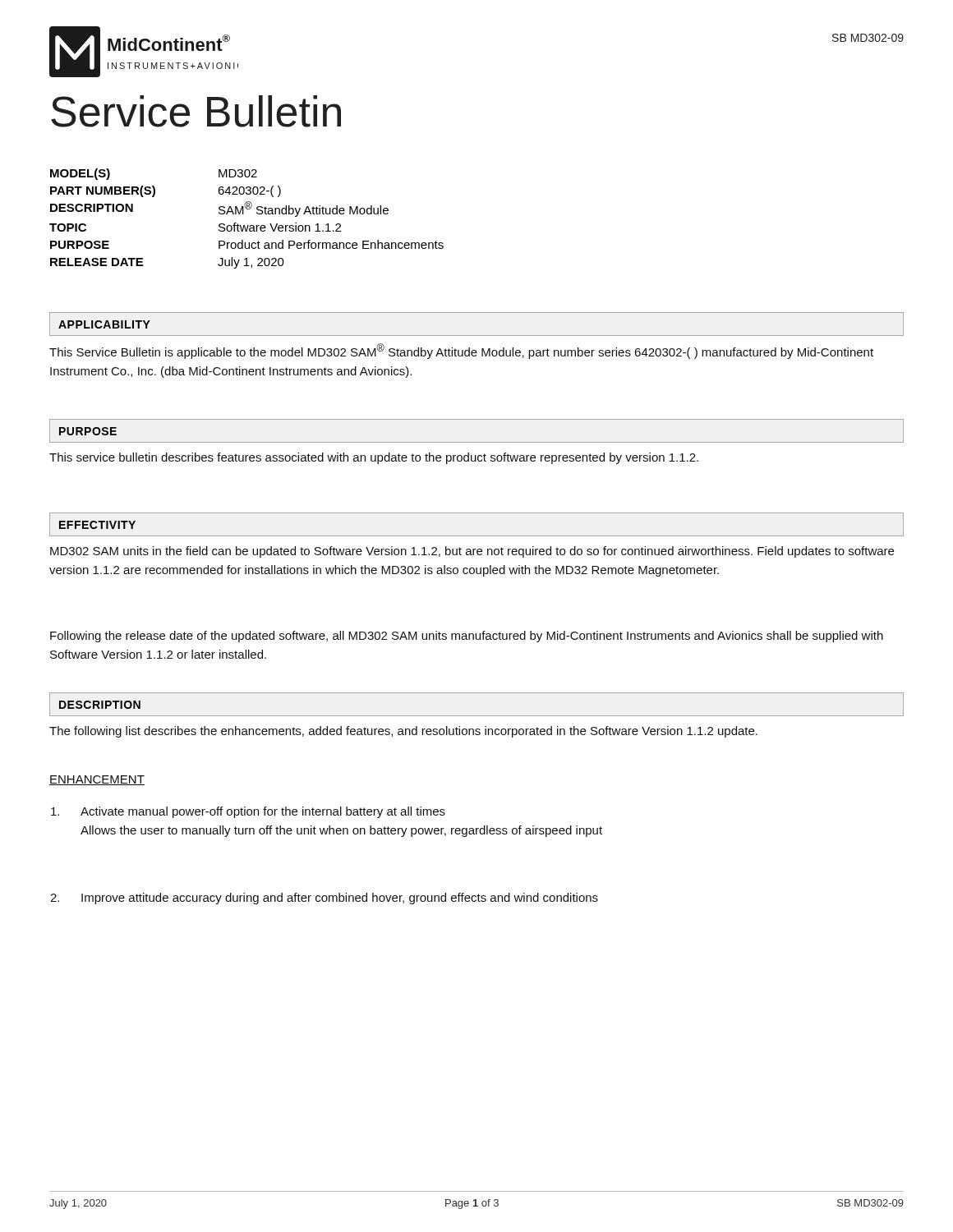
Task: Select the table that reads "Software Version 1.1.2"
Action: [x=361, y=217]
